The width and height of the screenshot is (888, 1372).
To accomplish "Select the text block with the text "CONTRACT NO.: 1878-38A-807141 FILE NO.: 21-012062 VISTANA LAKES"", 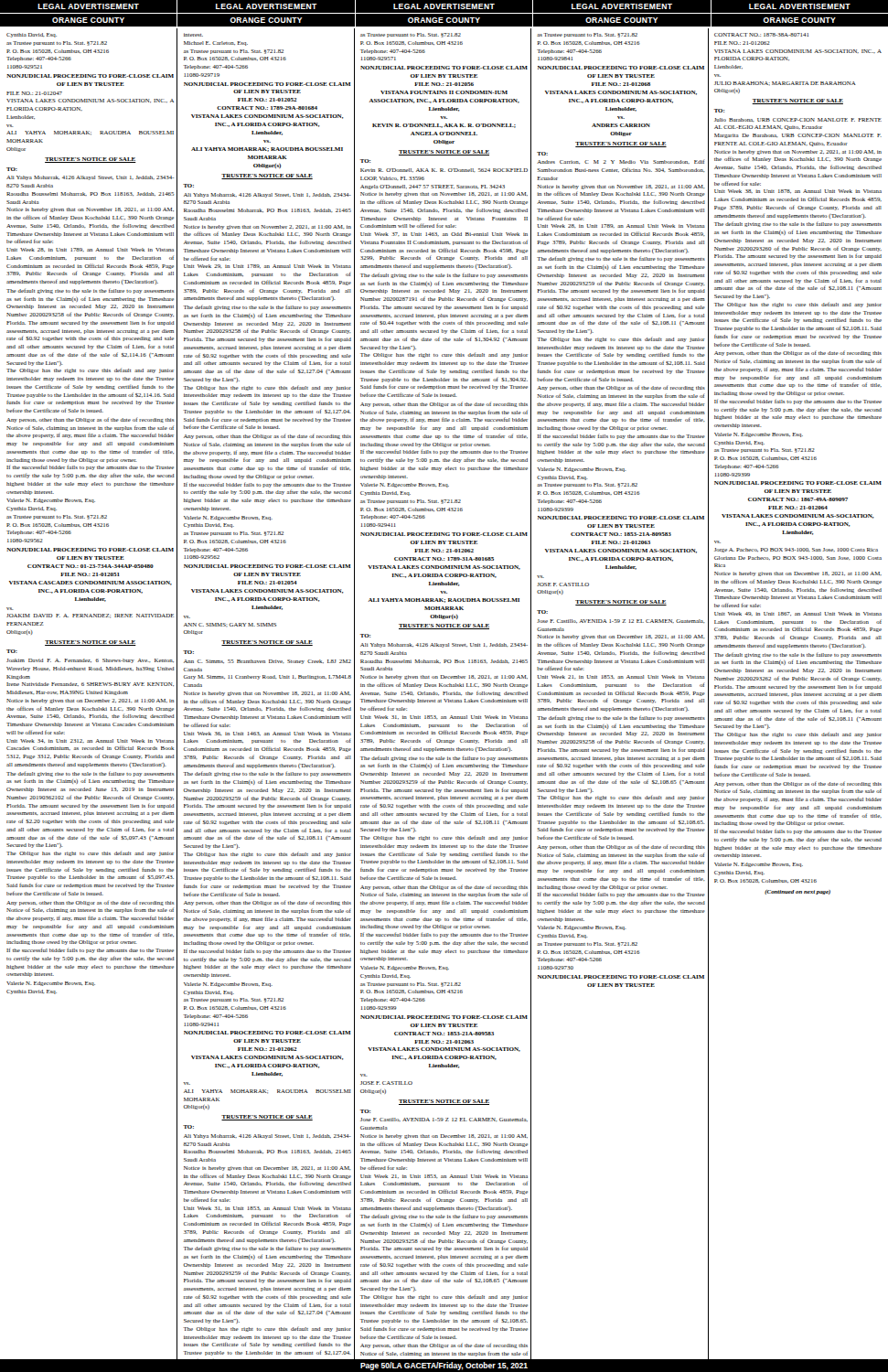I will pyautogui.click(x=798, y=464).
